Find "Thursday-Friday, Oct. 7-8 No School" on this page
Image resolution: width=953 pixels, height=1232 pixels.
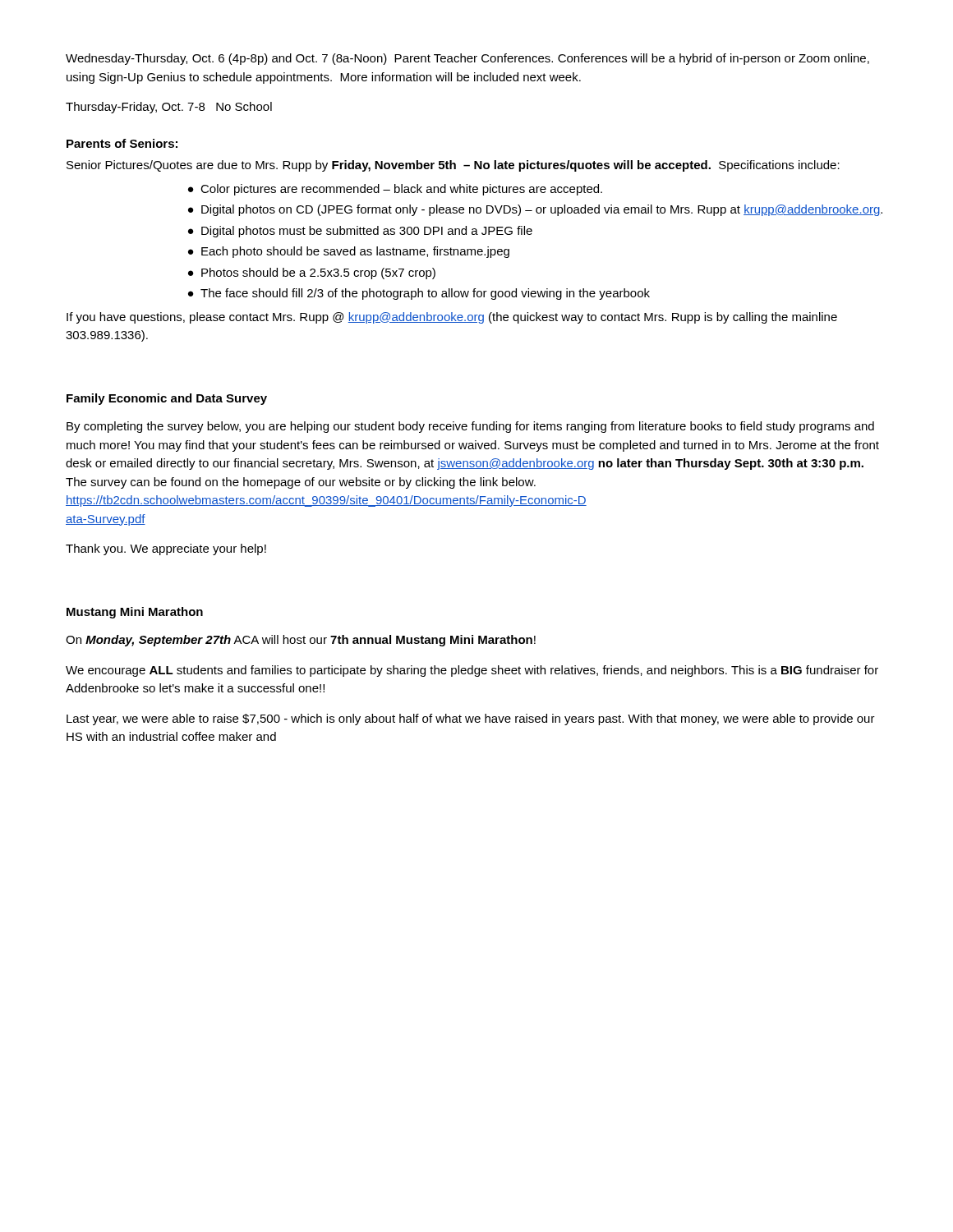pos(169,106)
